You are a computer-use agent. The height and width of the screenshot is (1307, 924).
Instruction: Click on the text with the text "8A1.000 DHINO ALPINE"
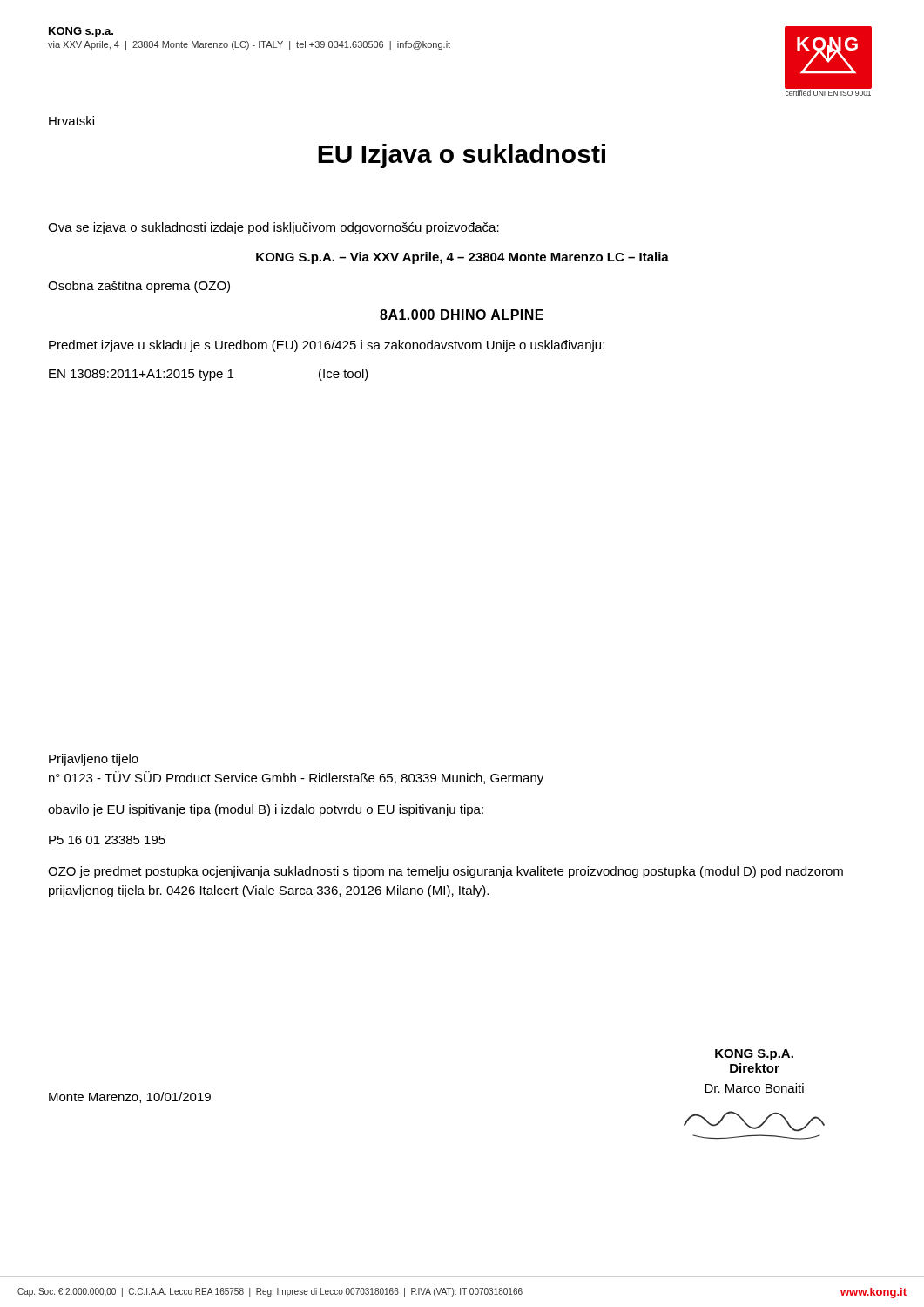pos(462,315)
